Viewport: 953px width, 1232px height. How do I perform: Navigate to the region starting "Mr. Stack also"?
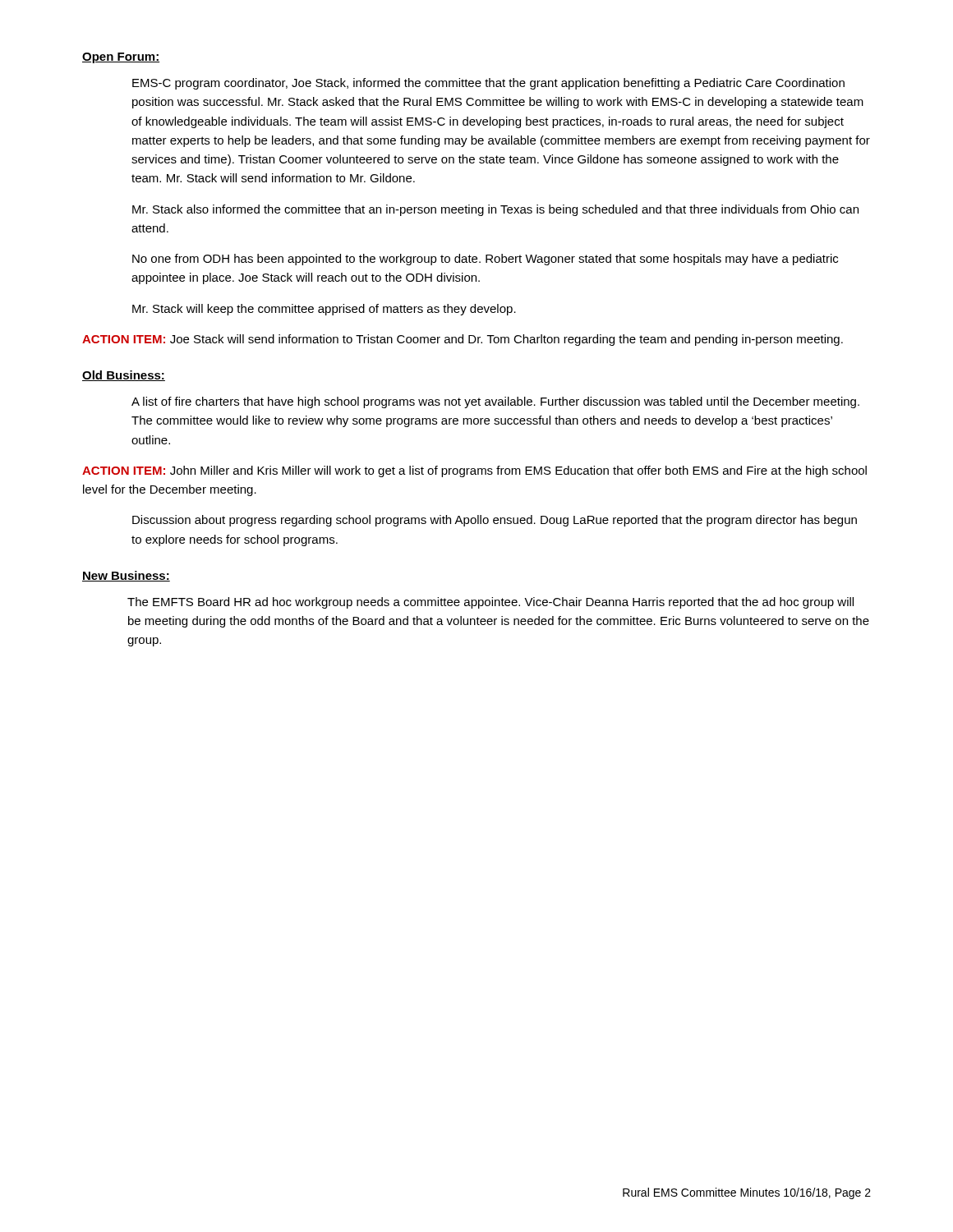click(x=495, y=218)
